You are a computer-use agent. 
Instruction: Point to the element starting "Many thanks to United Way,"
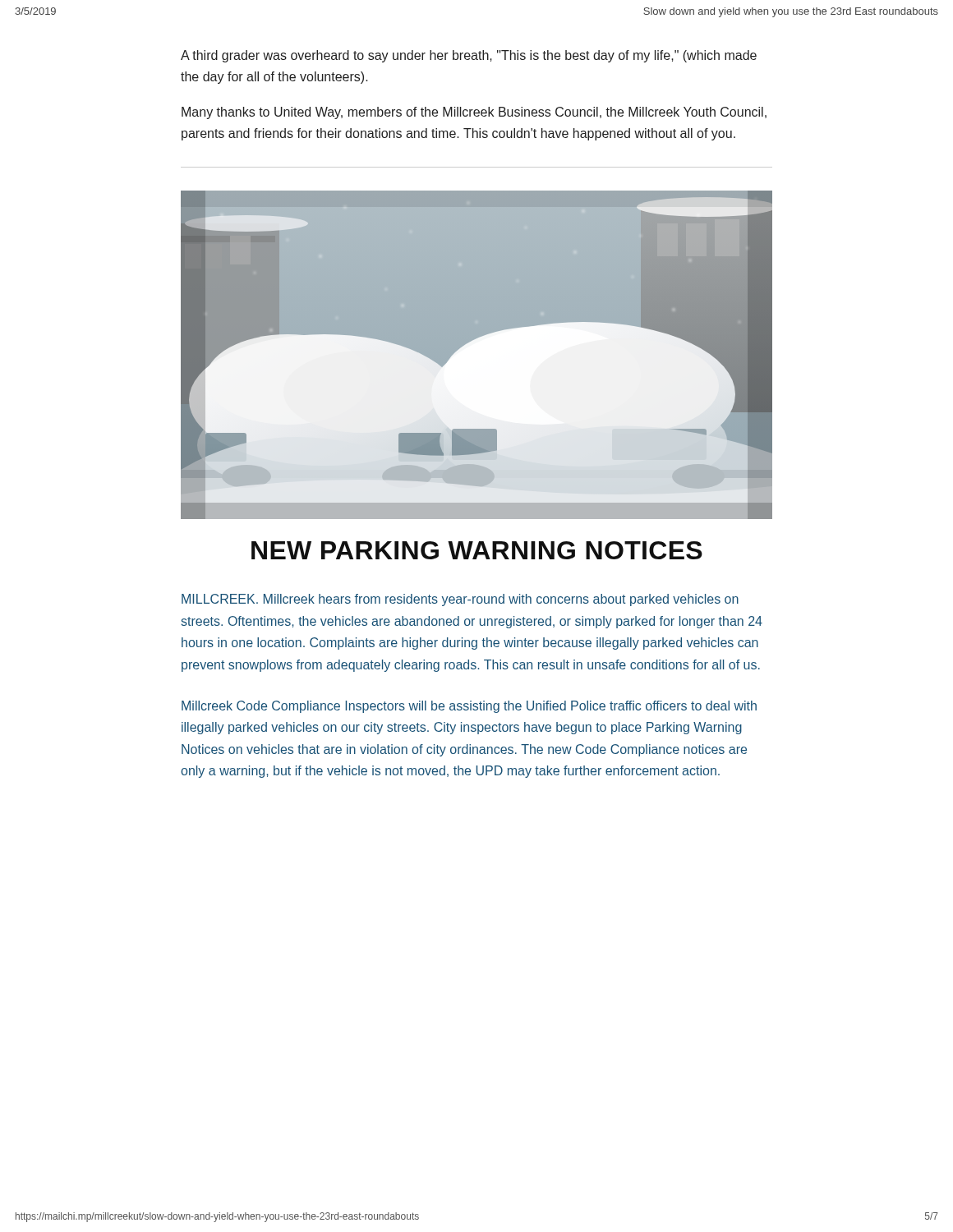(x=474, y=123)
